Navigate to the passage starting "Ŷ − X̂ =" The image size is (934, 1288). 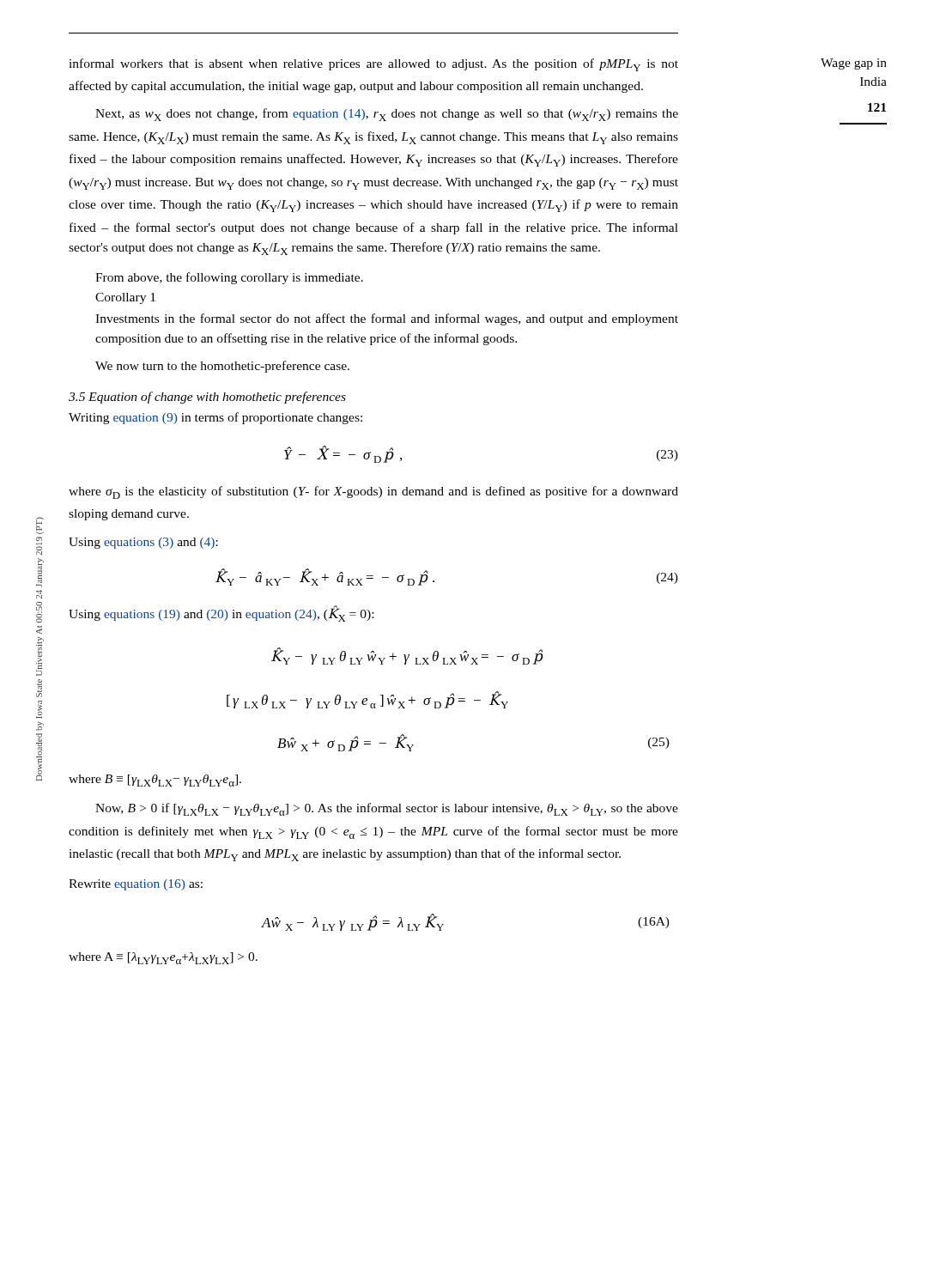coord(373,455)
